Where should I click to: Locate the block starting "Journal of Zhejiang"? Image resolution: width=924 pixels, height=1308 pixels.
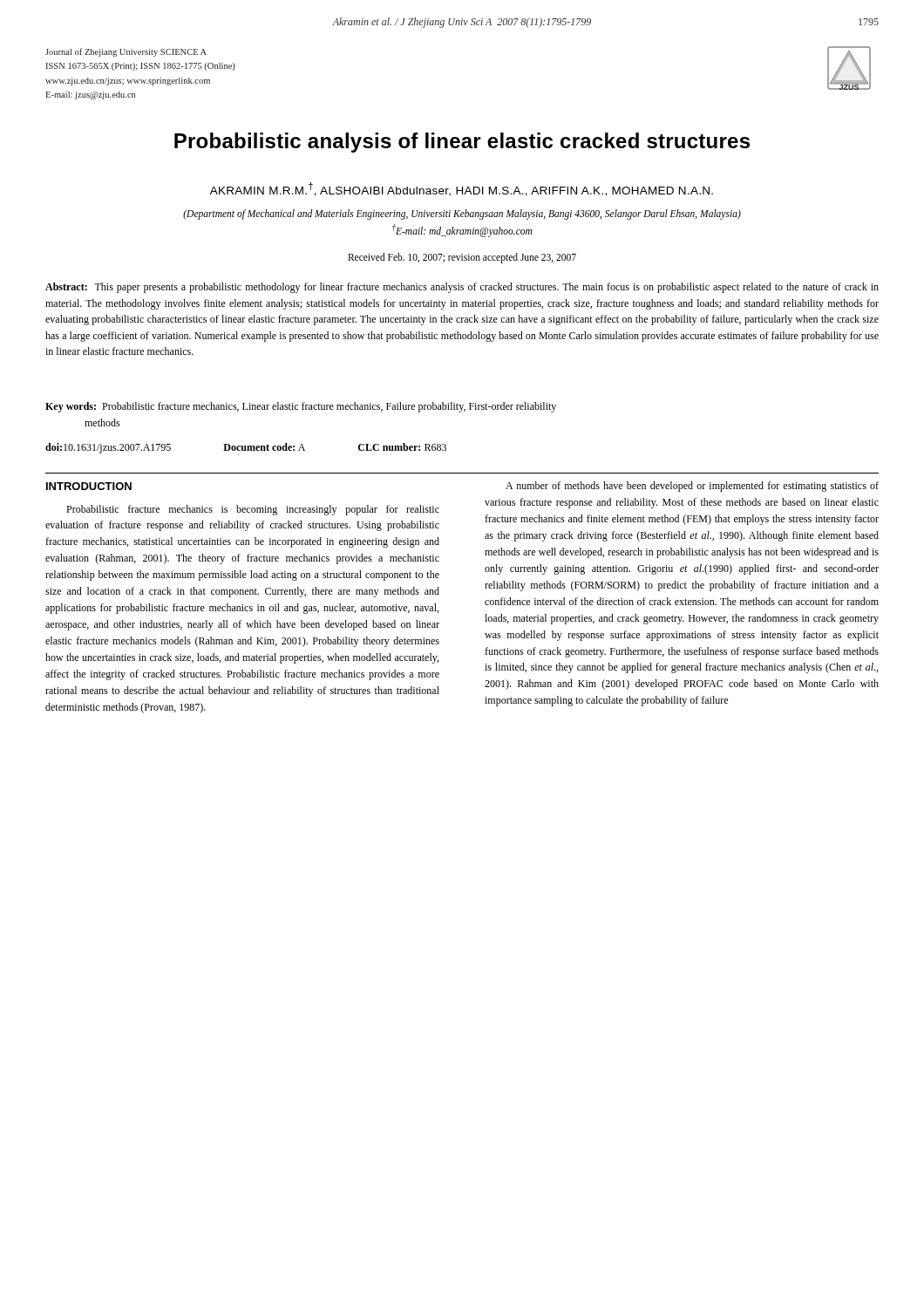point(140,73)
